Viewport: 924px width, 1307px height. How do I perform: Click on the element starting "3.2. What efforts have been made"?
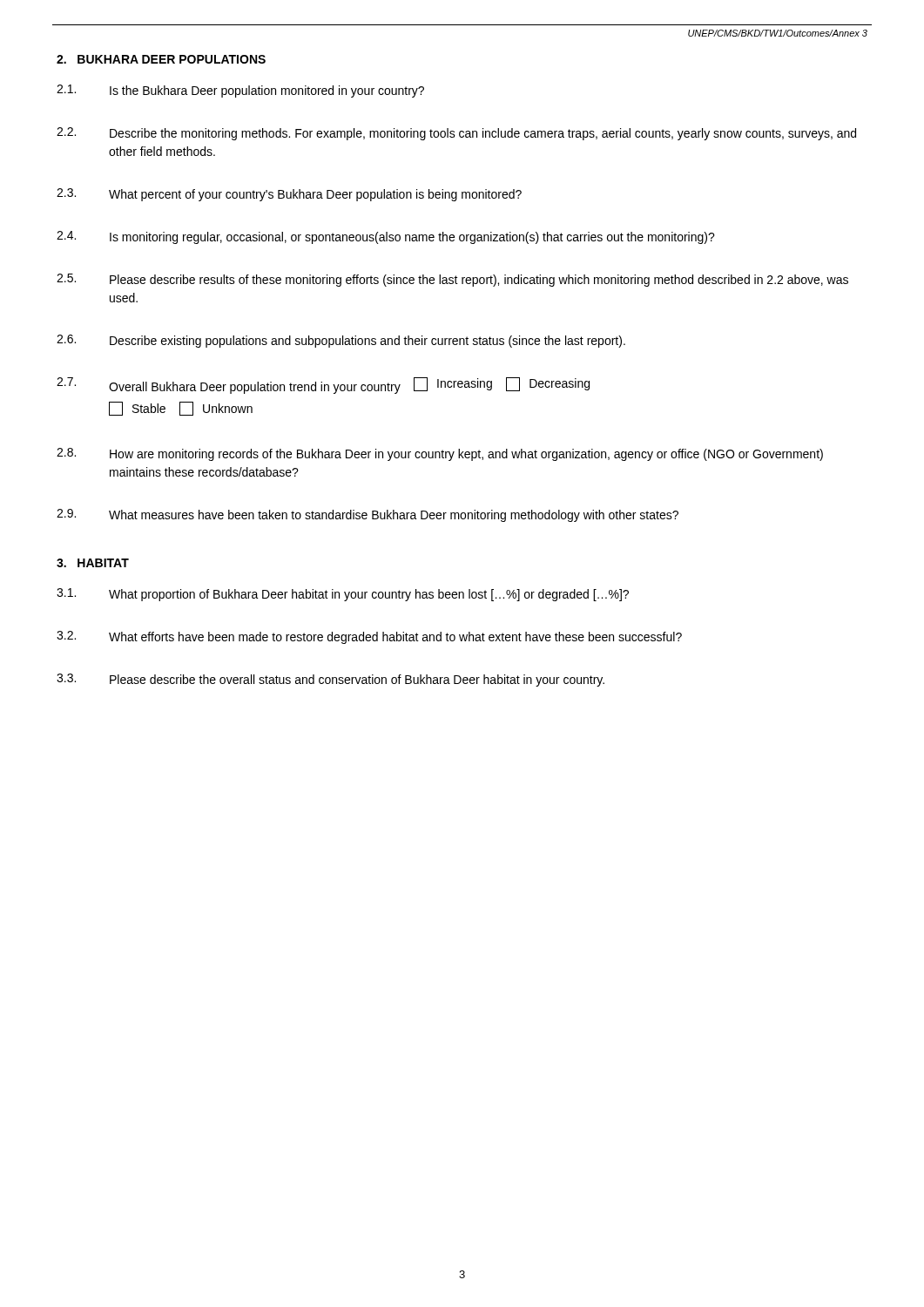(462, 637)
